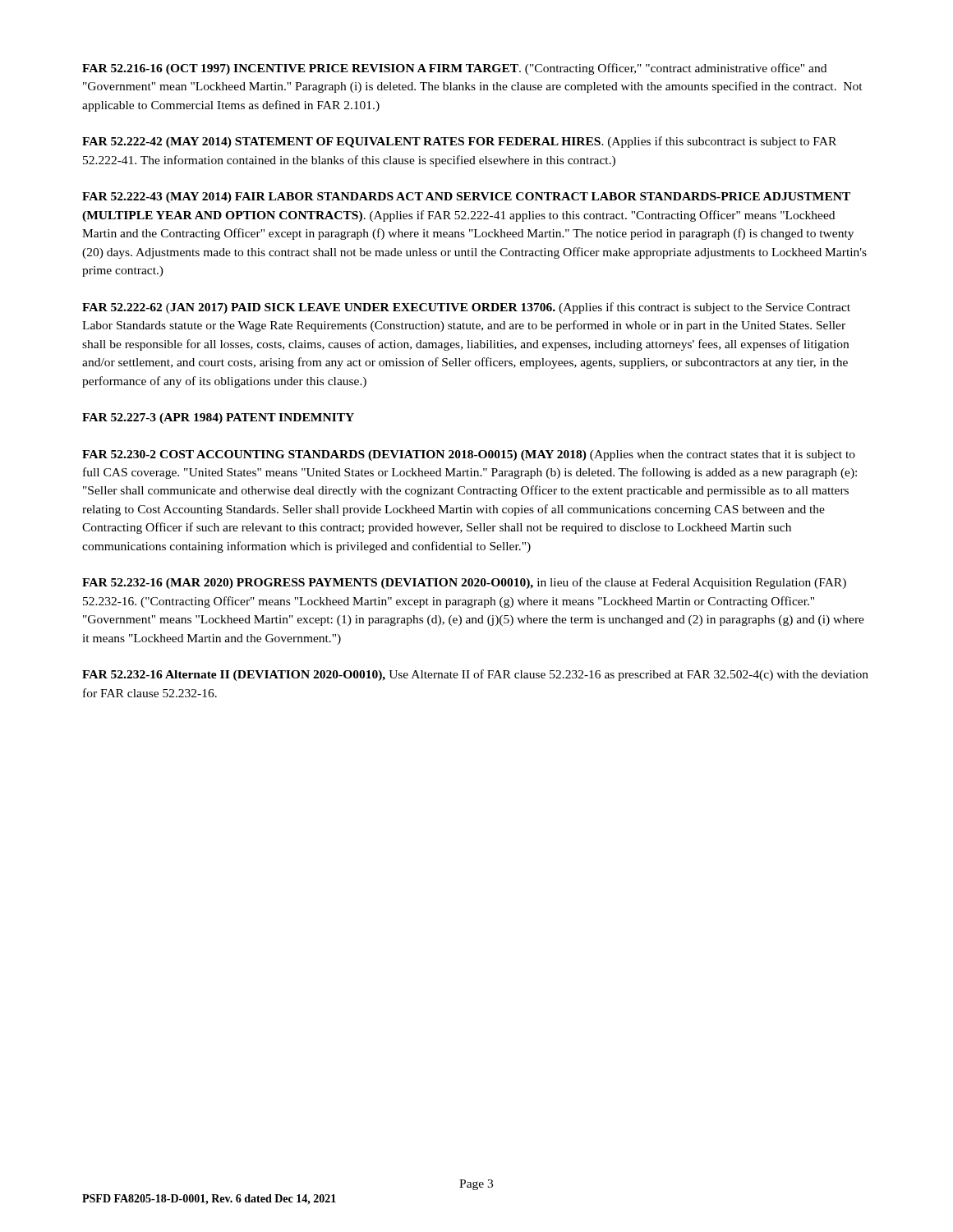
Task: Locate the block of text that opens with "FAR 52.232-16 (MAR 2020) PROGRESS PAYMENTS"
Action: tap(473, 610)
